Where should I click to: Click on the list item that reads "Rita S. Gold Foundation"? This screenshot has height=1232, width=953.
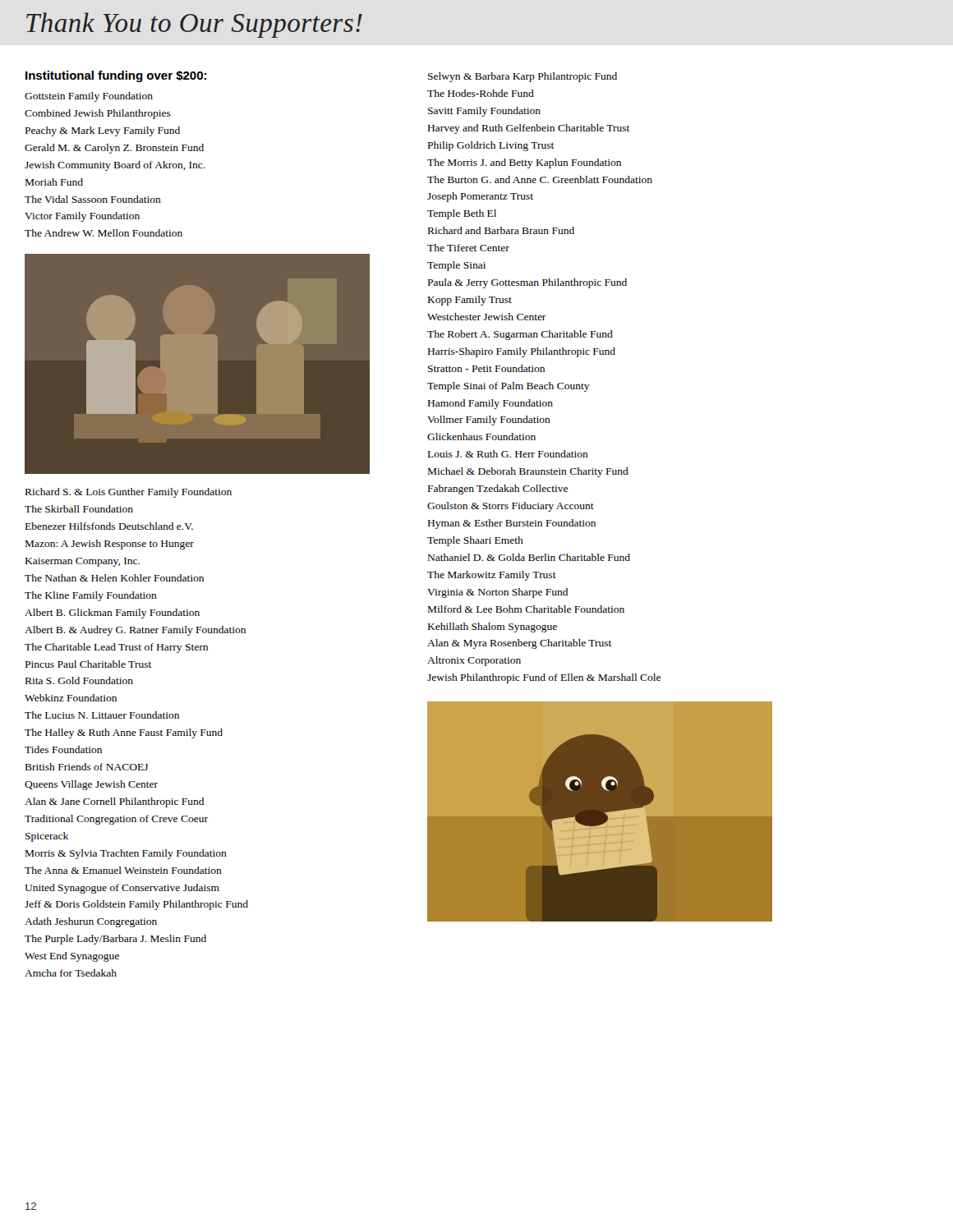79,681
